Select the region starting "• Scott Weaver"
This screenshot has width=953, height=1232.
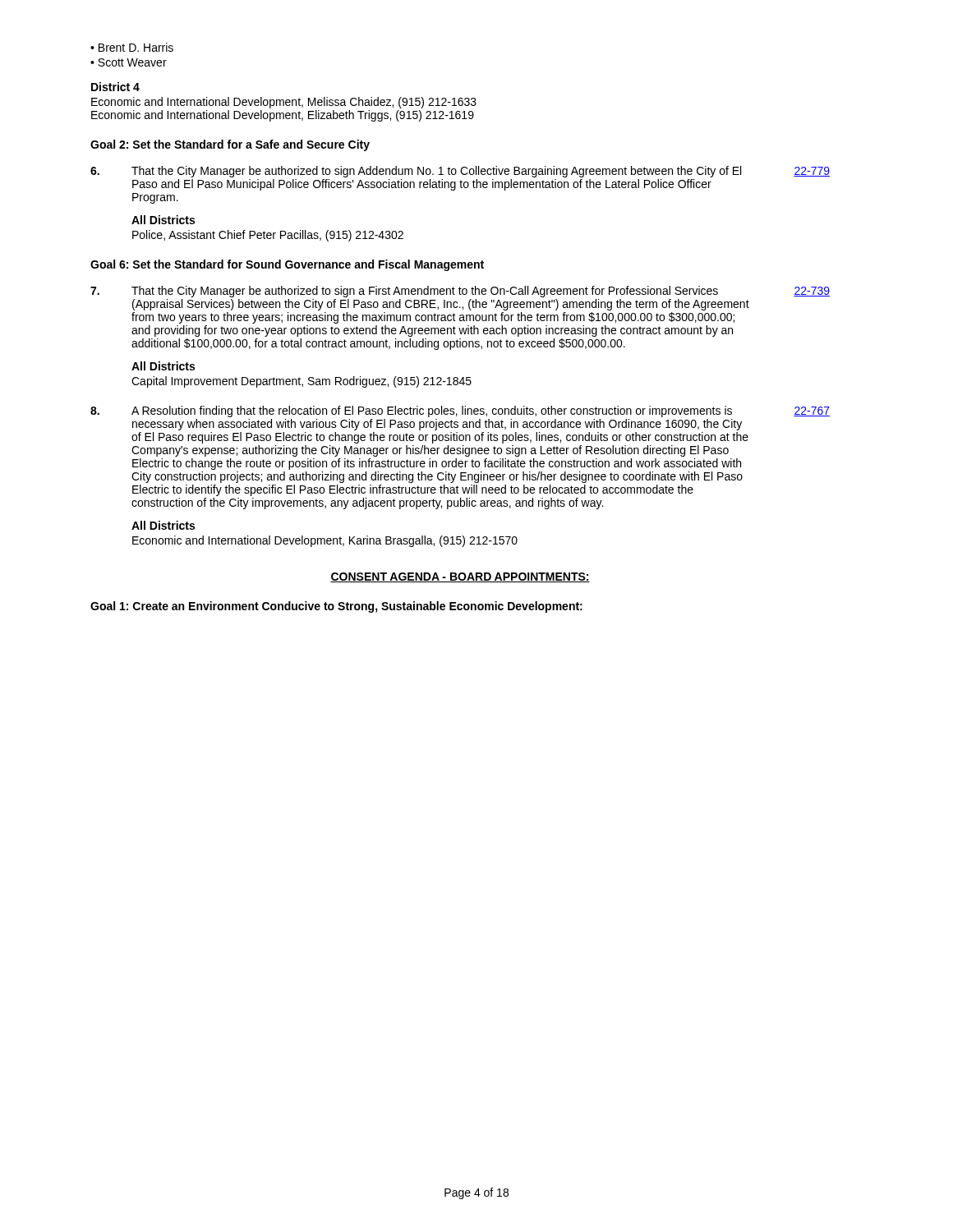tap(128, 62)
